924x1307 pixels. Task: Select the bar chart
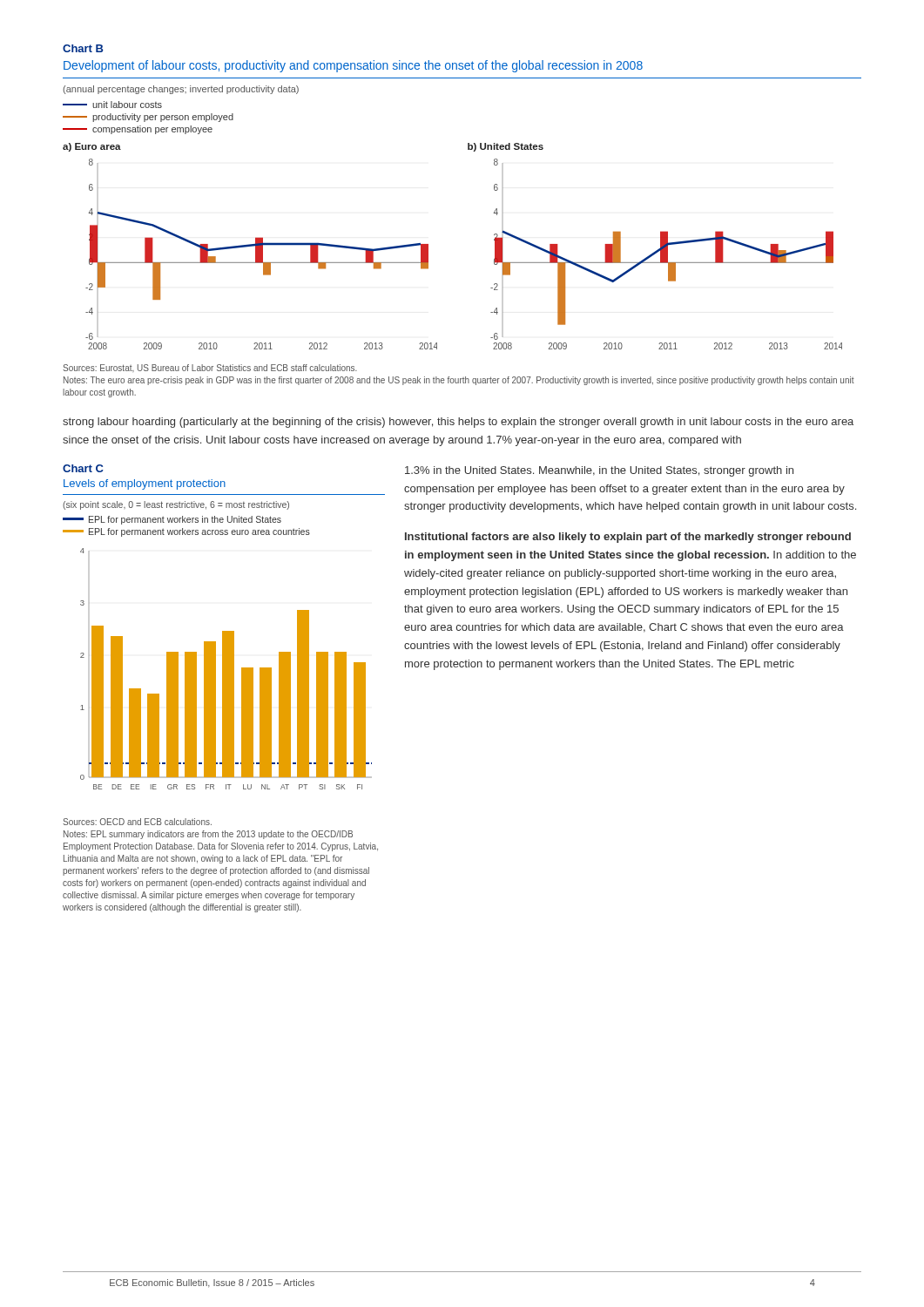click(224, 678)
